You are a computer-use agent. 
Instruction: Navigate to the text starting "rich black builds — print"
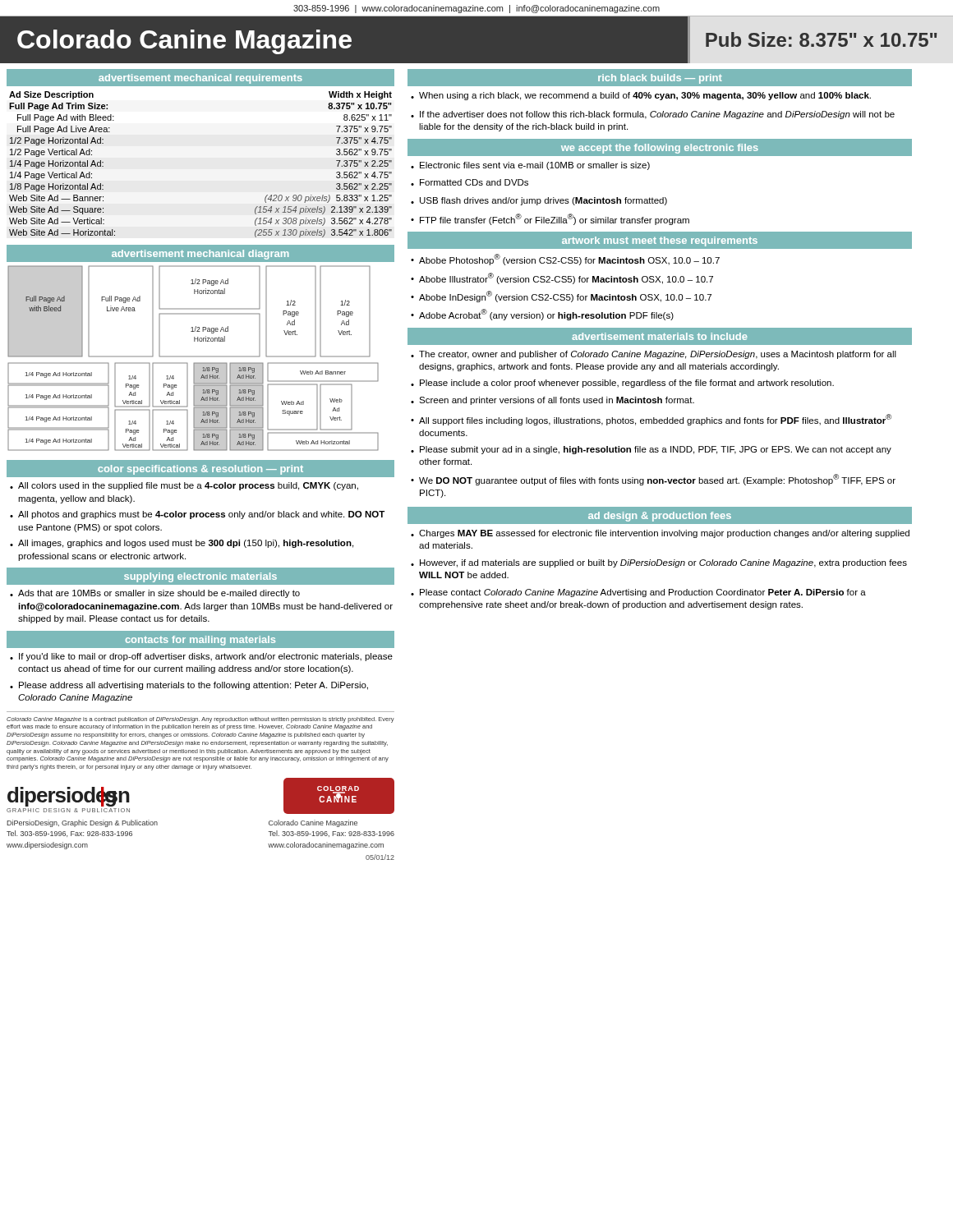(x=660, y=78)
